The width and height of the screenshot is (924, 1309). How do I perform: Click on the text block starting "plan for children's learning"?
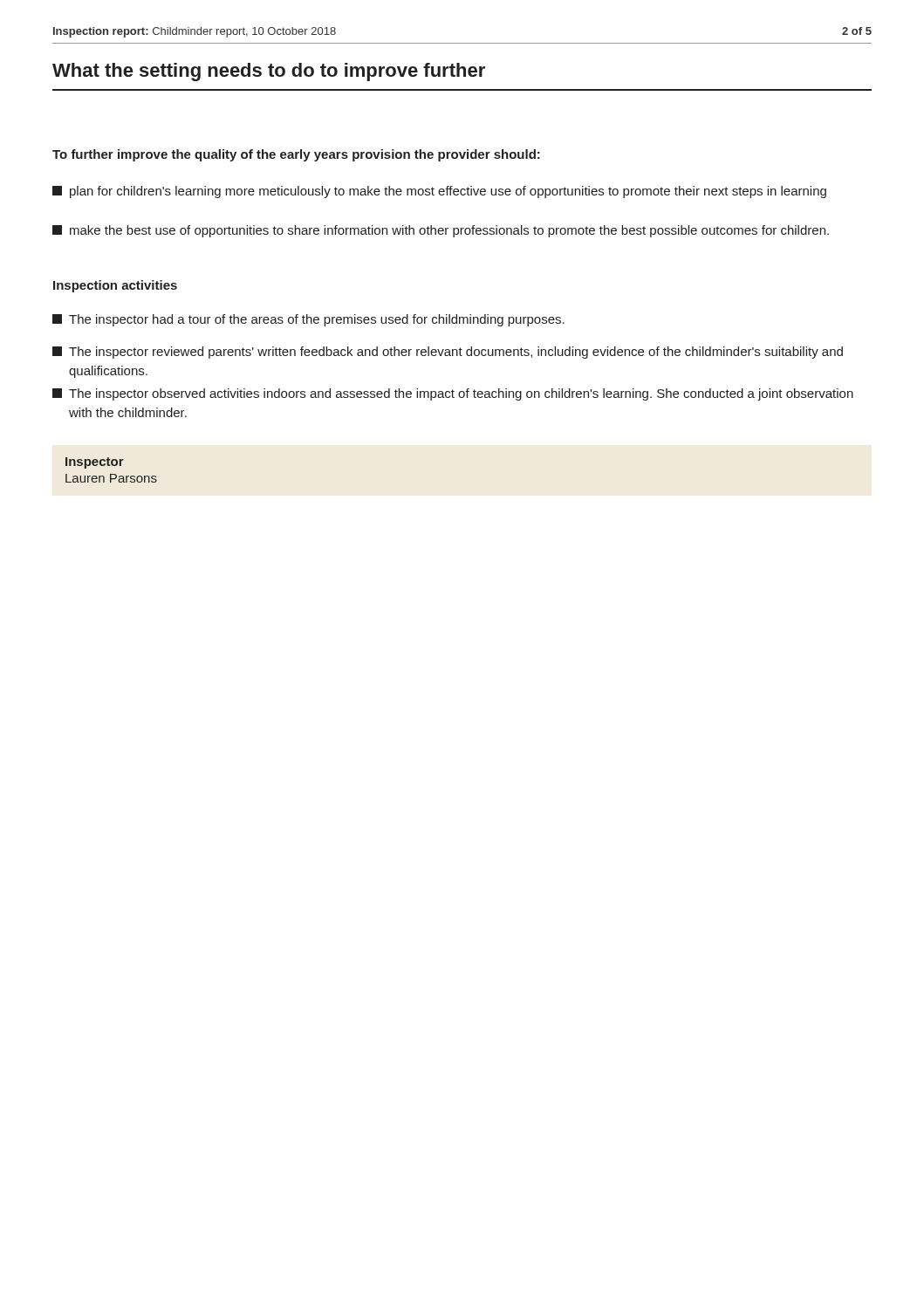click(x=462, y=191)
